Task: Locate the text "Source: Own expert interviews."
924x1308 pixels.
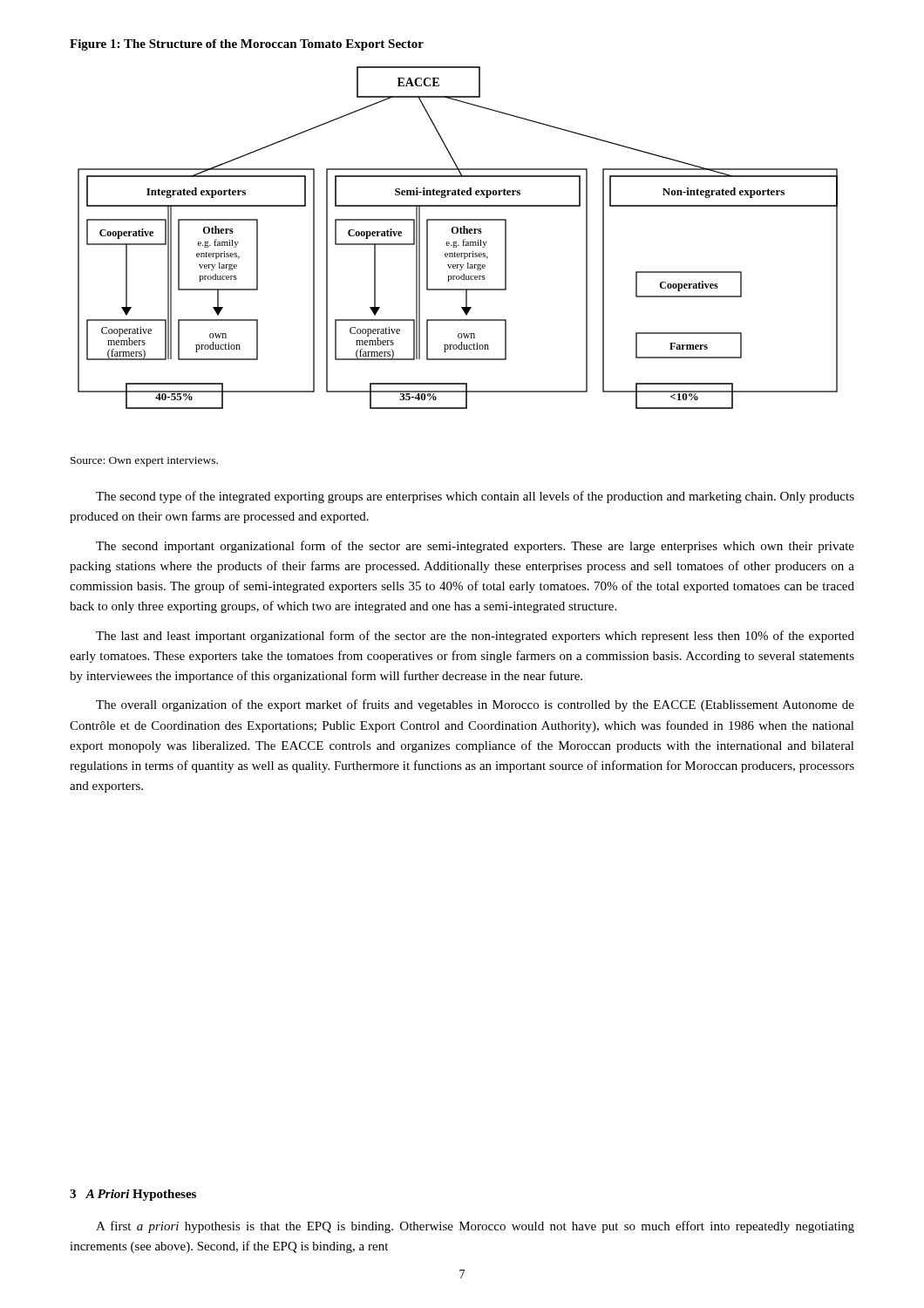Action: coord(144,460)
